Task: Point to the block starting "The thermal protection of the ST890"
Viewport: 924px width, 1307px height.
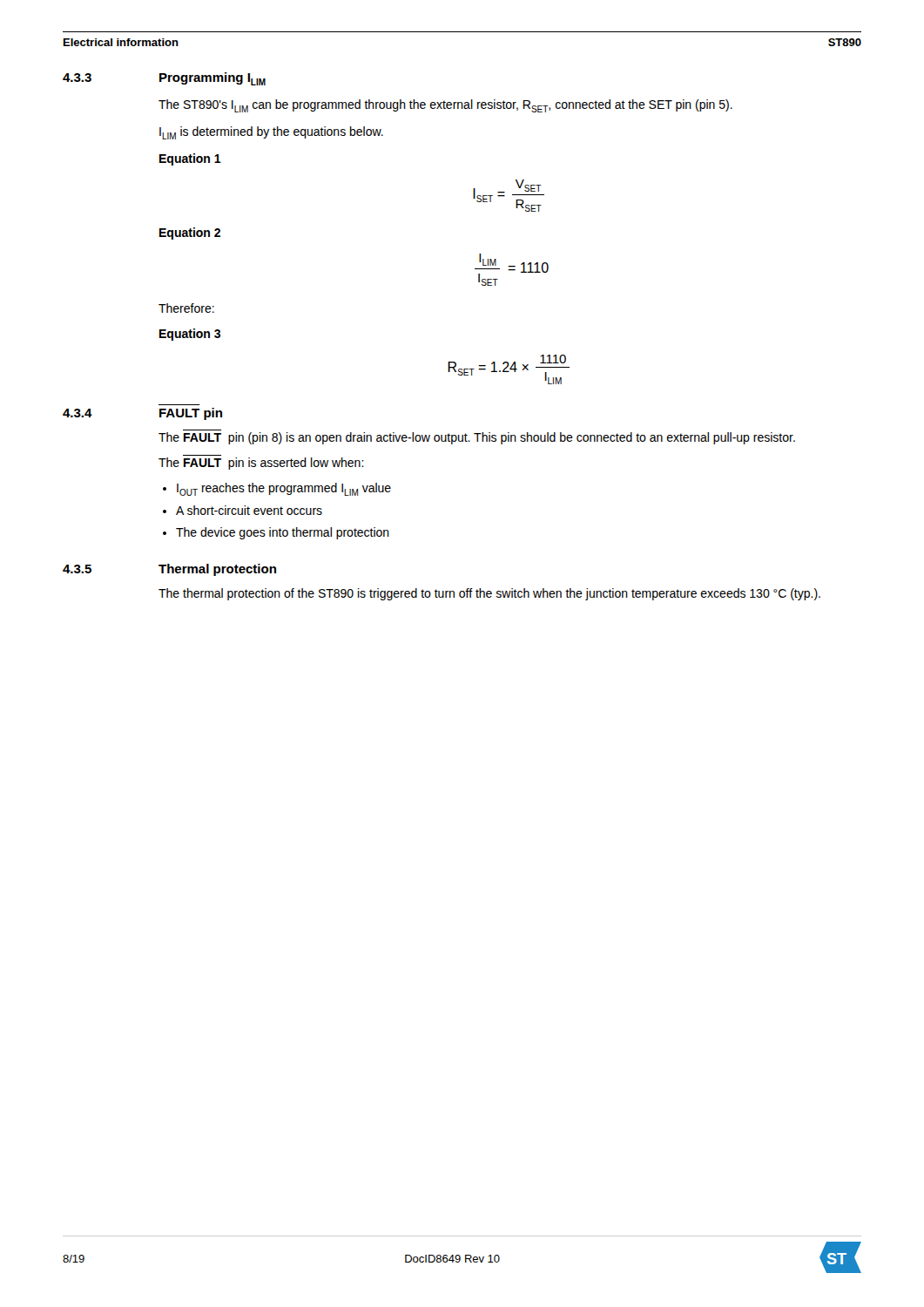Action: pyautogui.click(x=490, y=594)
